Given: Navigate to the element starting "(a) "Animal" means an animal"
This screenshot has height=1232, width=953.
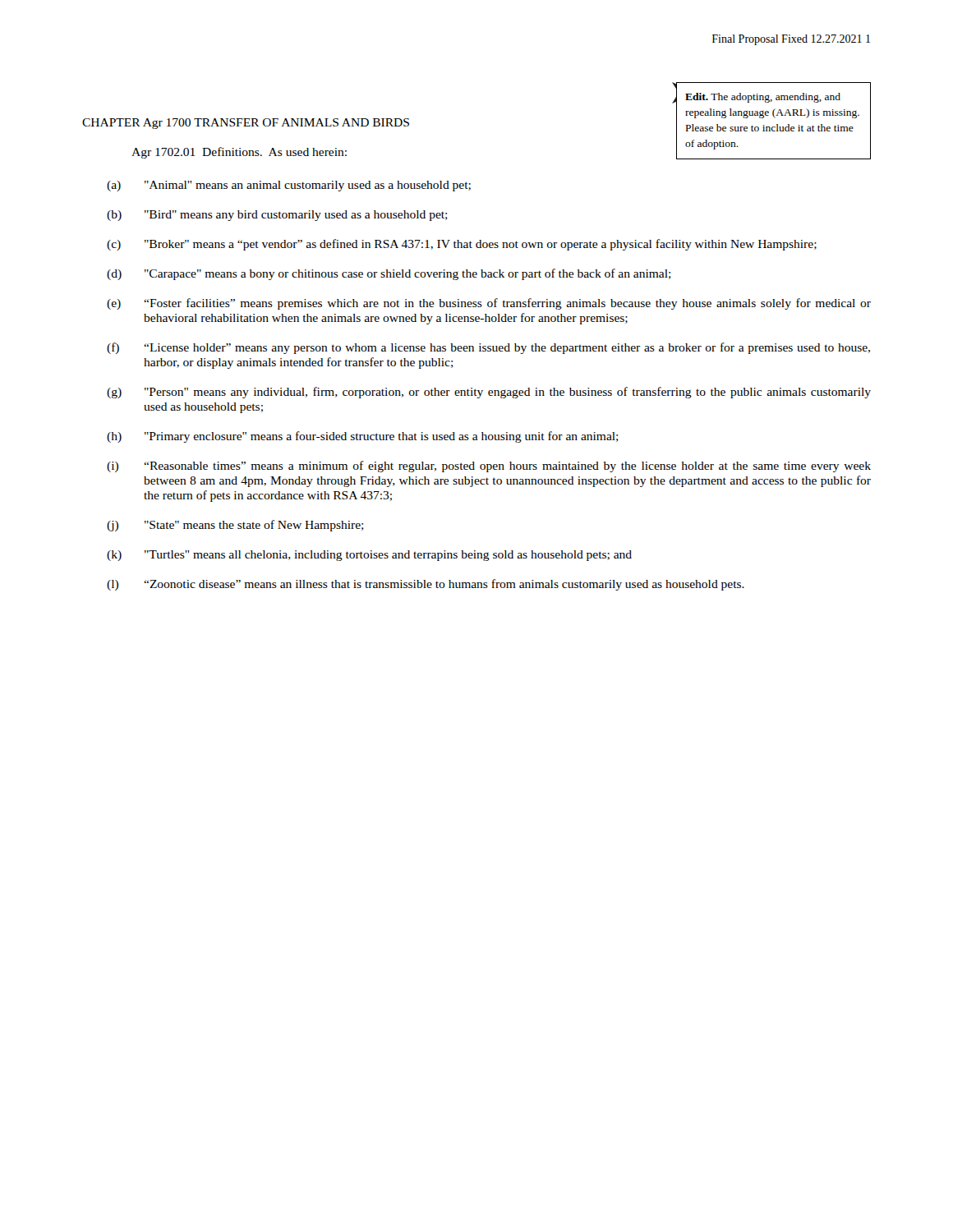Looking at the screenshot, I should click(289, 186).
